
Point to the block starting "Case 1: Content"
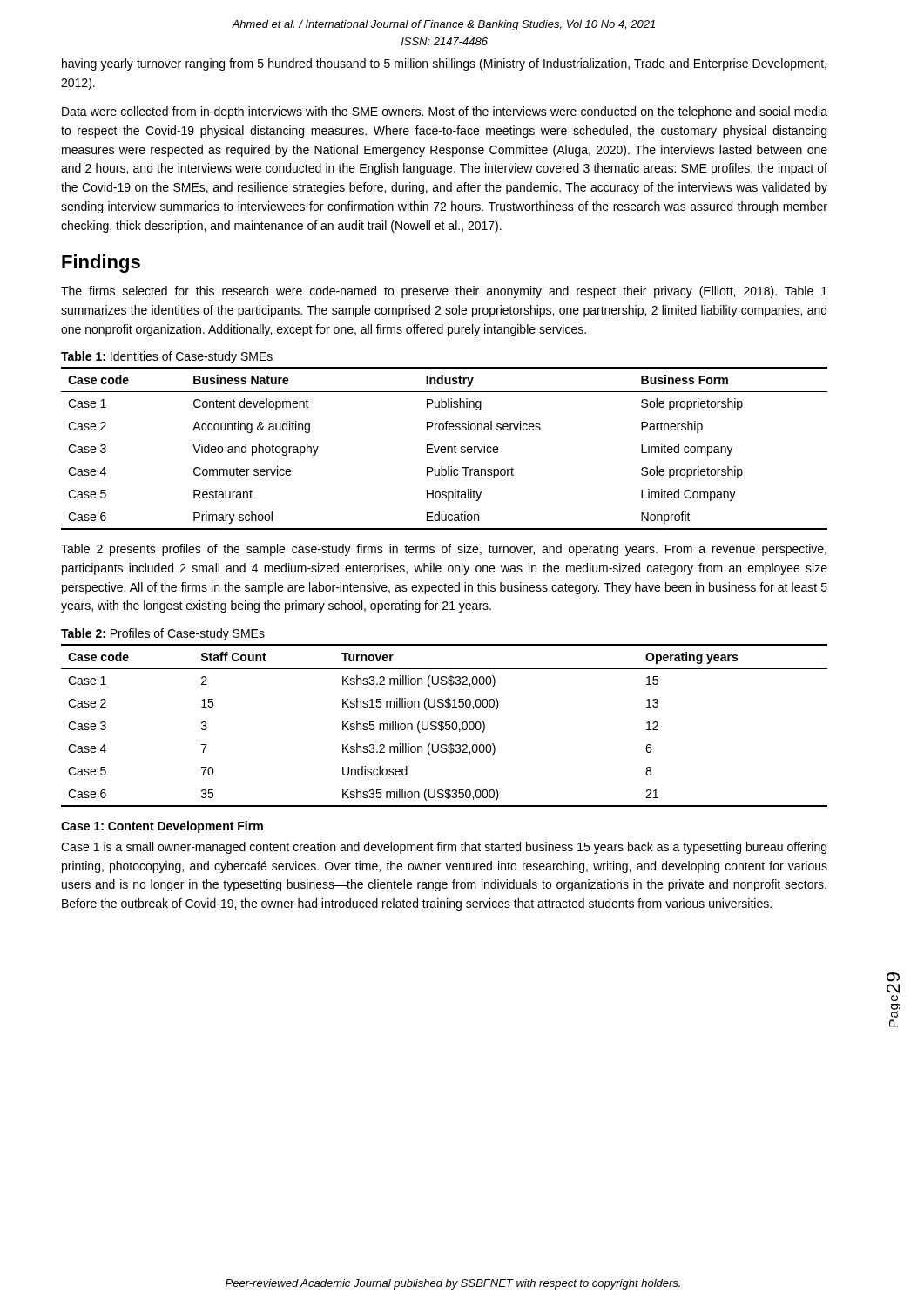pos(162,826)
